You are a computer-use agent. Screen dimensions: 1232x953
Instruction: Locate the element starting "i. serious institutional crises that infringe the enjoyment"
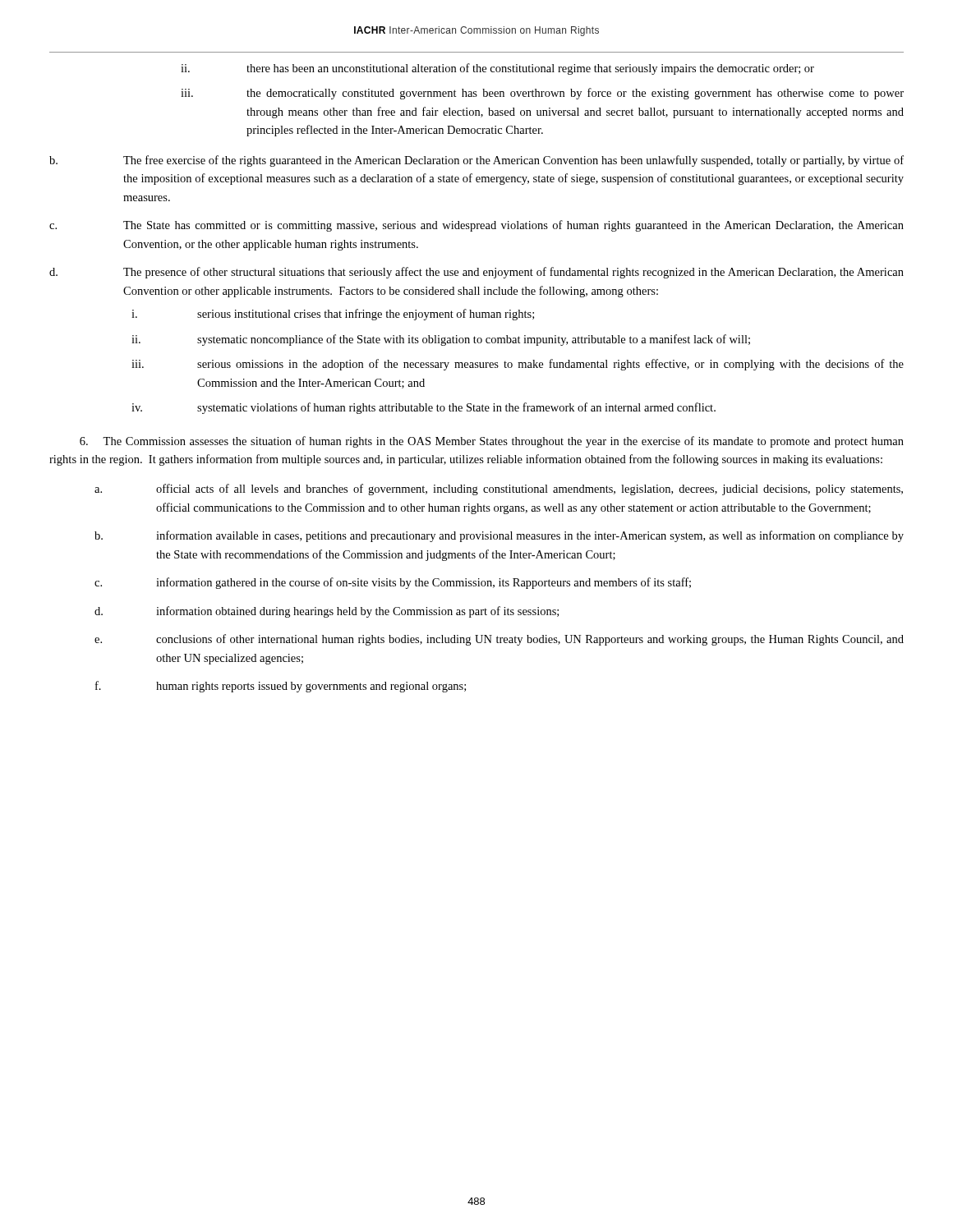[518, 314]
